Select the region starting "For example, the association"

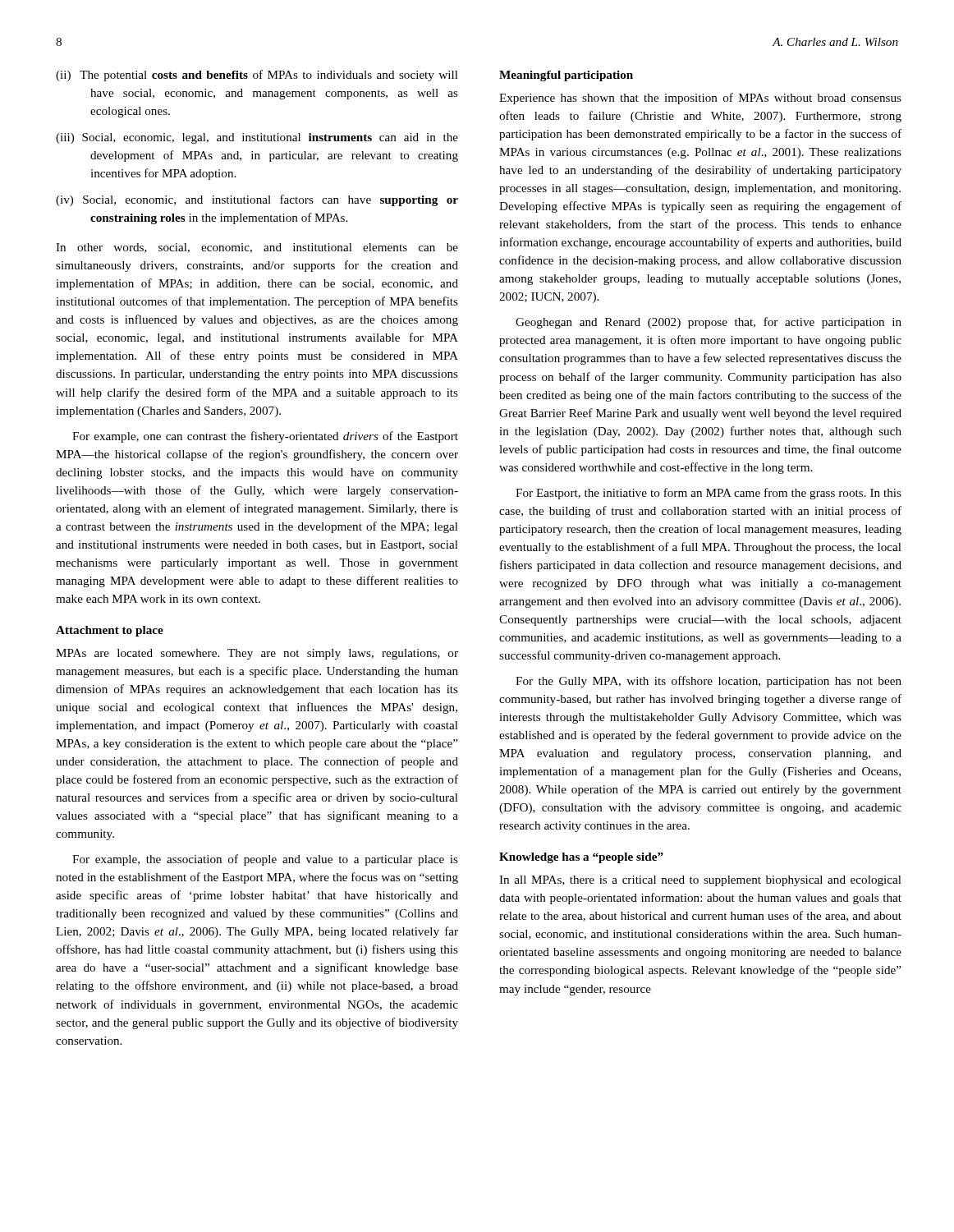coord(257,949)
